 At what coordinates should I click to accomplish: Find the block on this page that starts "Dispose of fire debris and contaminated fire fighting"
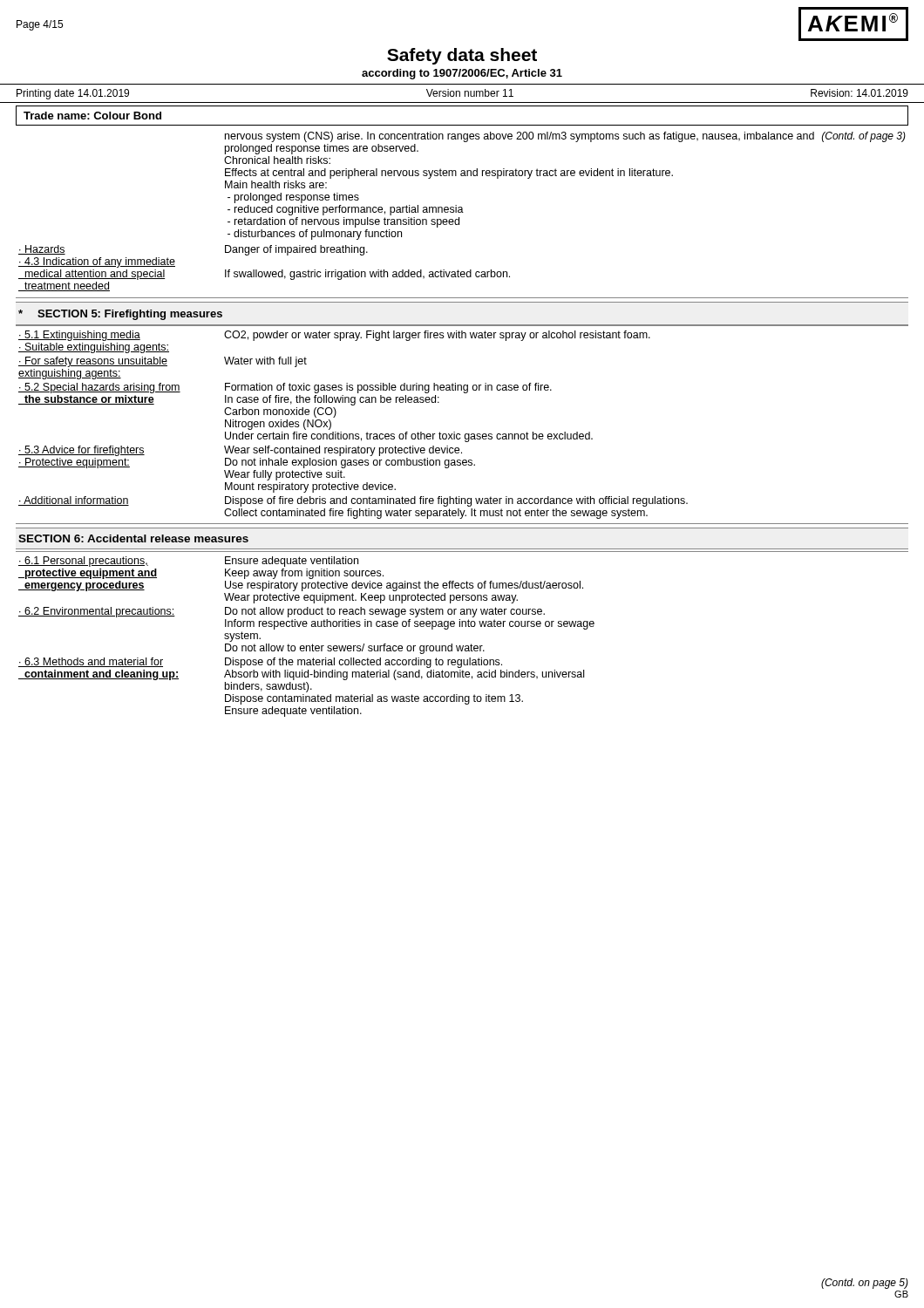[x=456, y=507]
